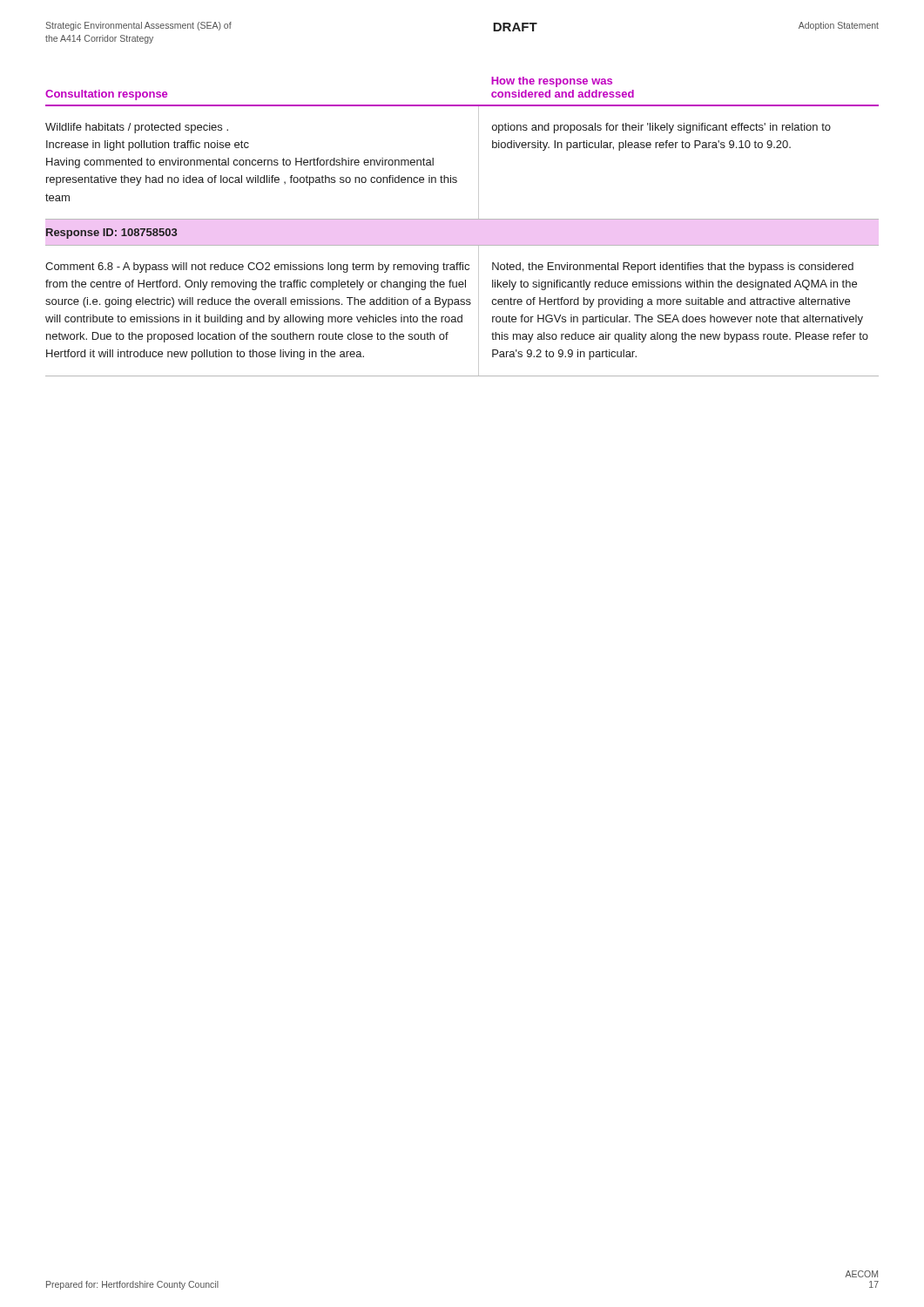Click on the passage starting "options and proposals for their 'likely significant"
Screen dimensions: 1307x924
661,136
